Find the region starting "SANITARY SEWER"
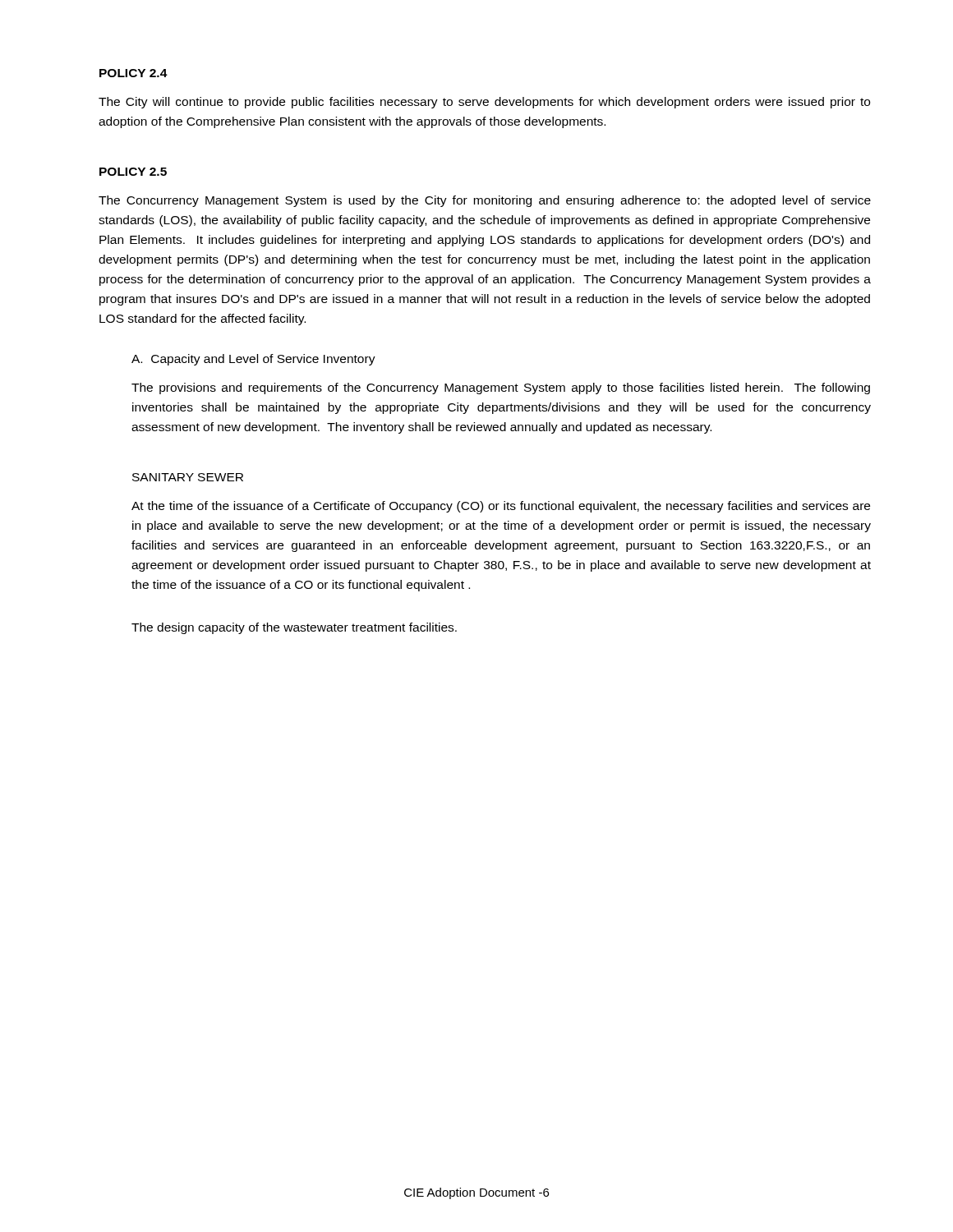Viewport: 953px width, 1232px height. [x=188, y=477]
